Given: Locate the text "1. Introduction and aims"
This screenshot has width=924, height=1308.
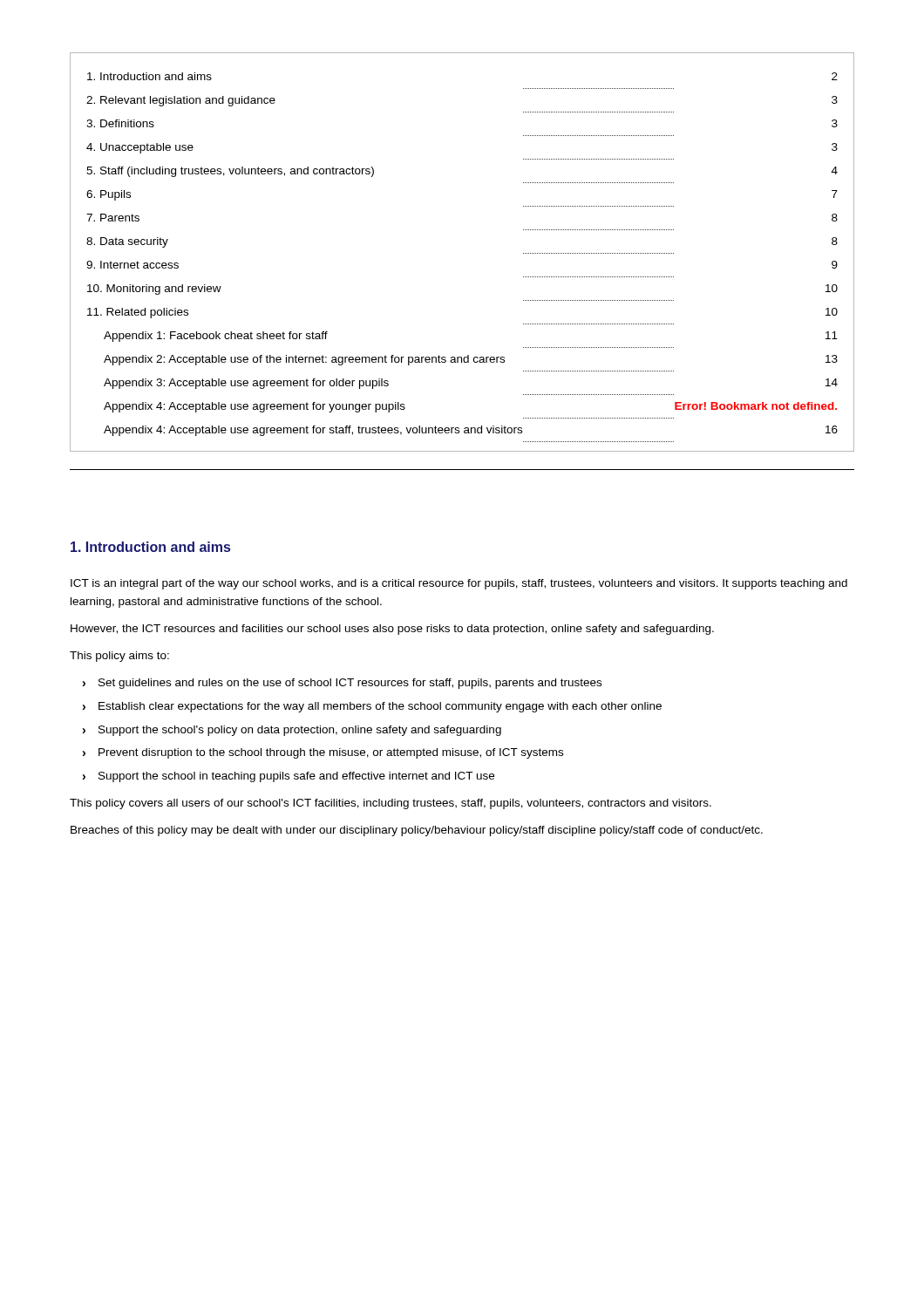Looking at the screenshot, I should point(150,547).
